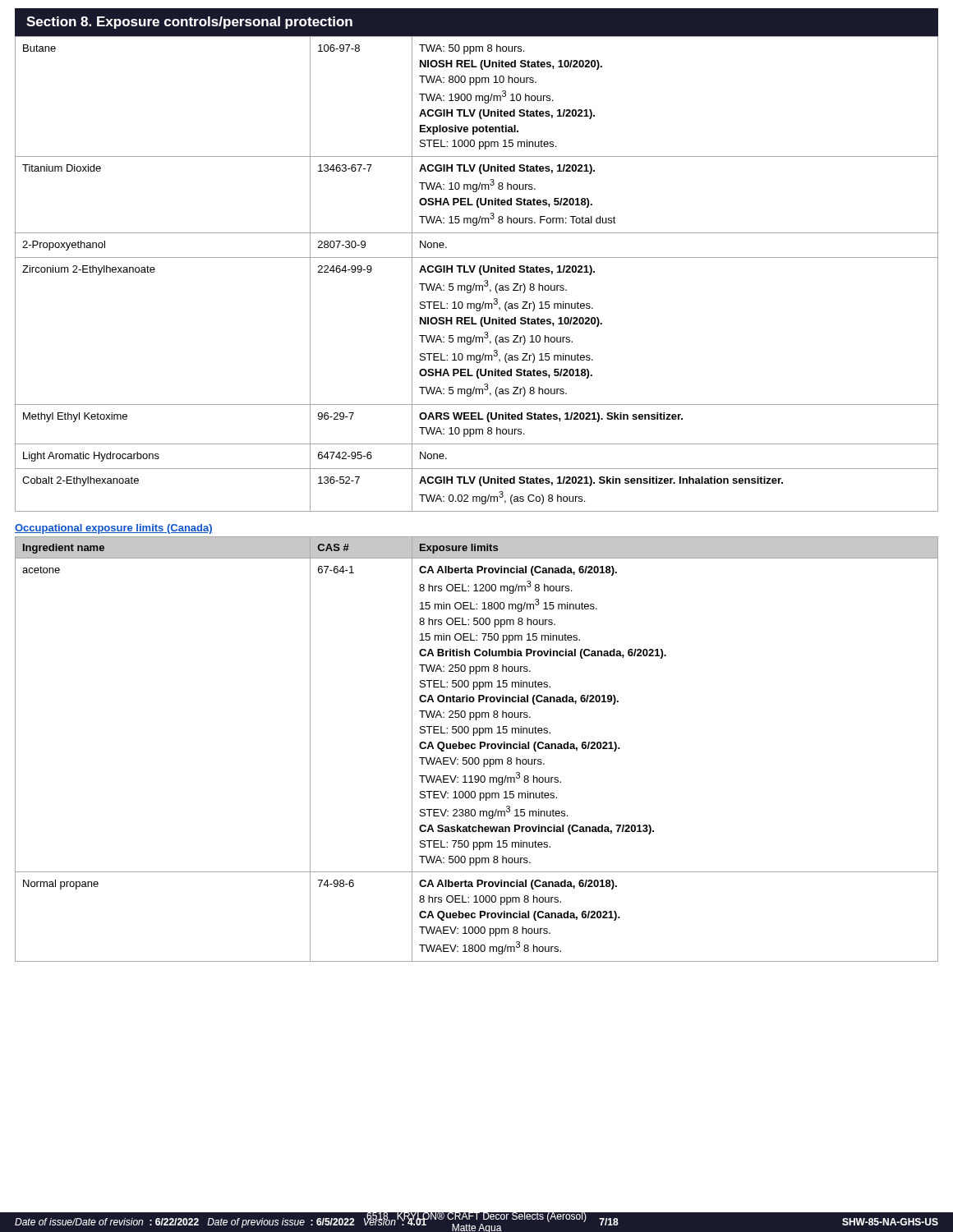Select the text starting "Section 8. Exposure controls/personal protection"

[190, 22]
